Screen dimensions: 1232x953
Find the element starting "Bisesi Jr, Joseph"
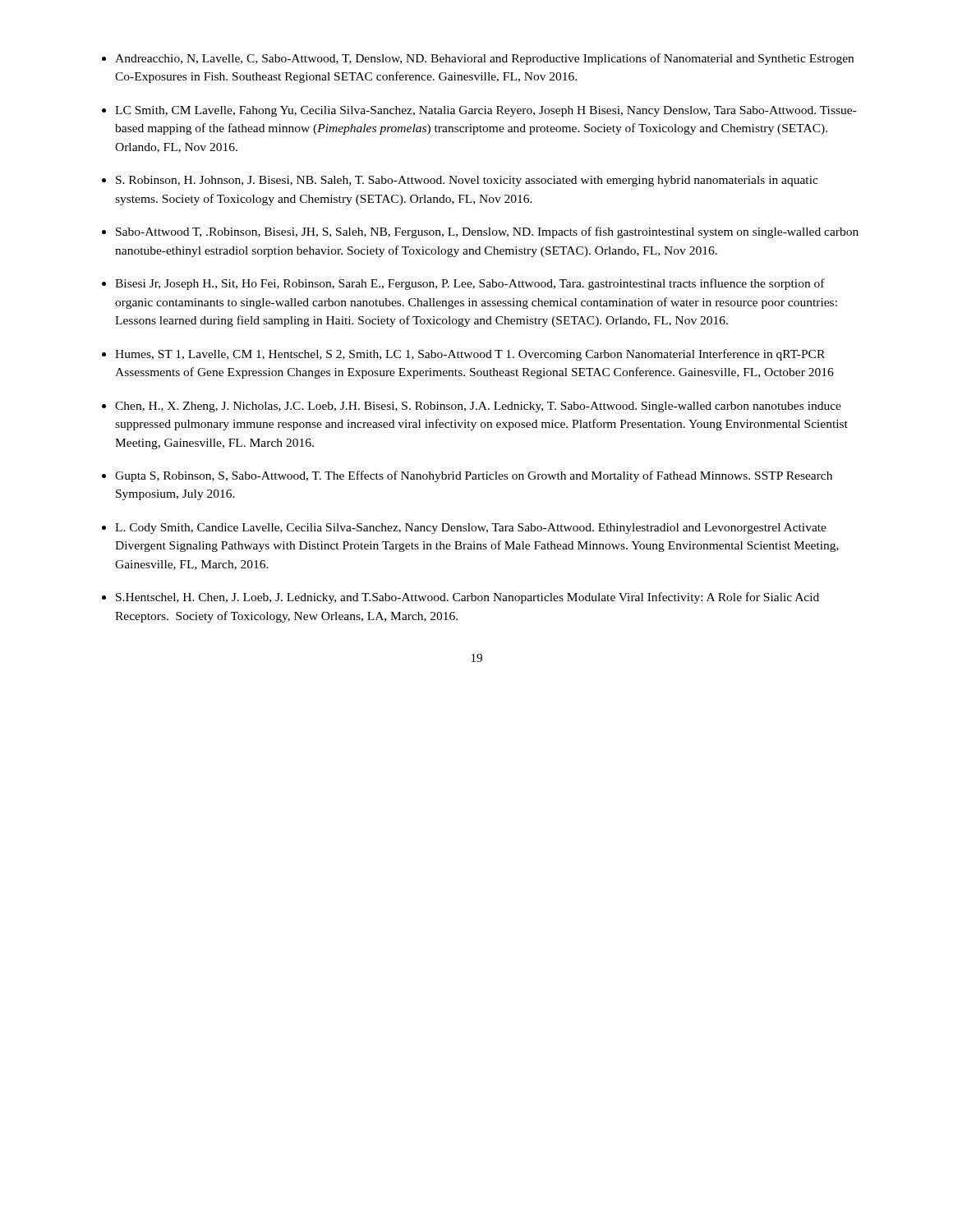click(x=476, y=302)
